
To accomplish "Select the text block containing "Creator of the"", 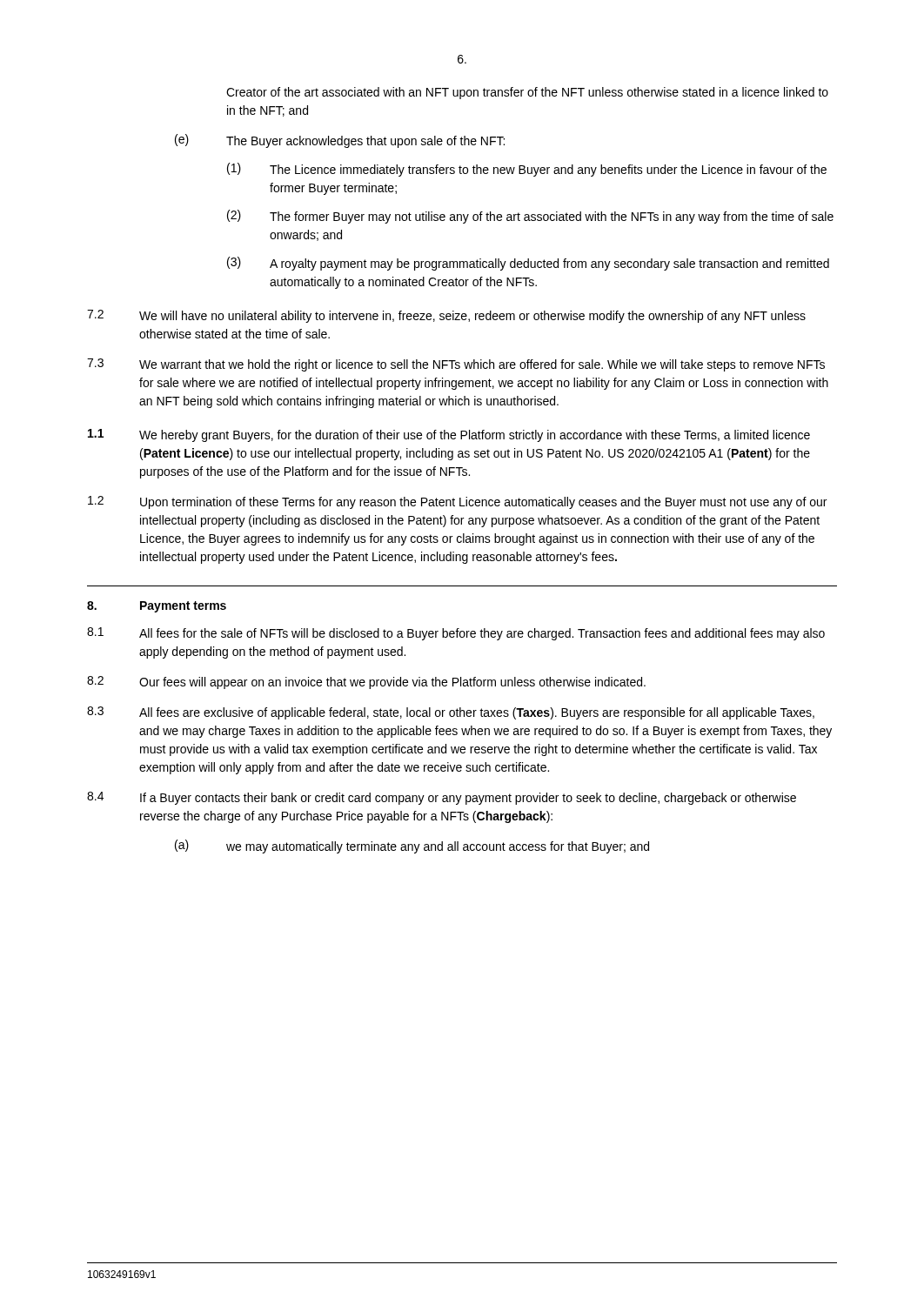I will [527, 101].
